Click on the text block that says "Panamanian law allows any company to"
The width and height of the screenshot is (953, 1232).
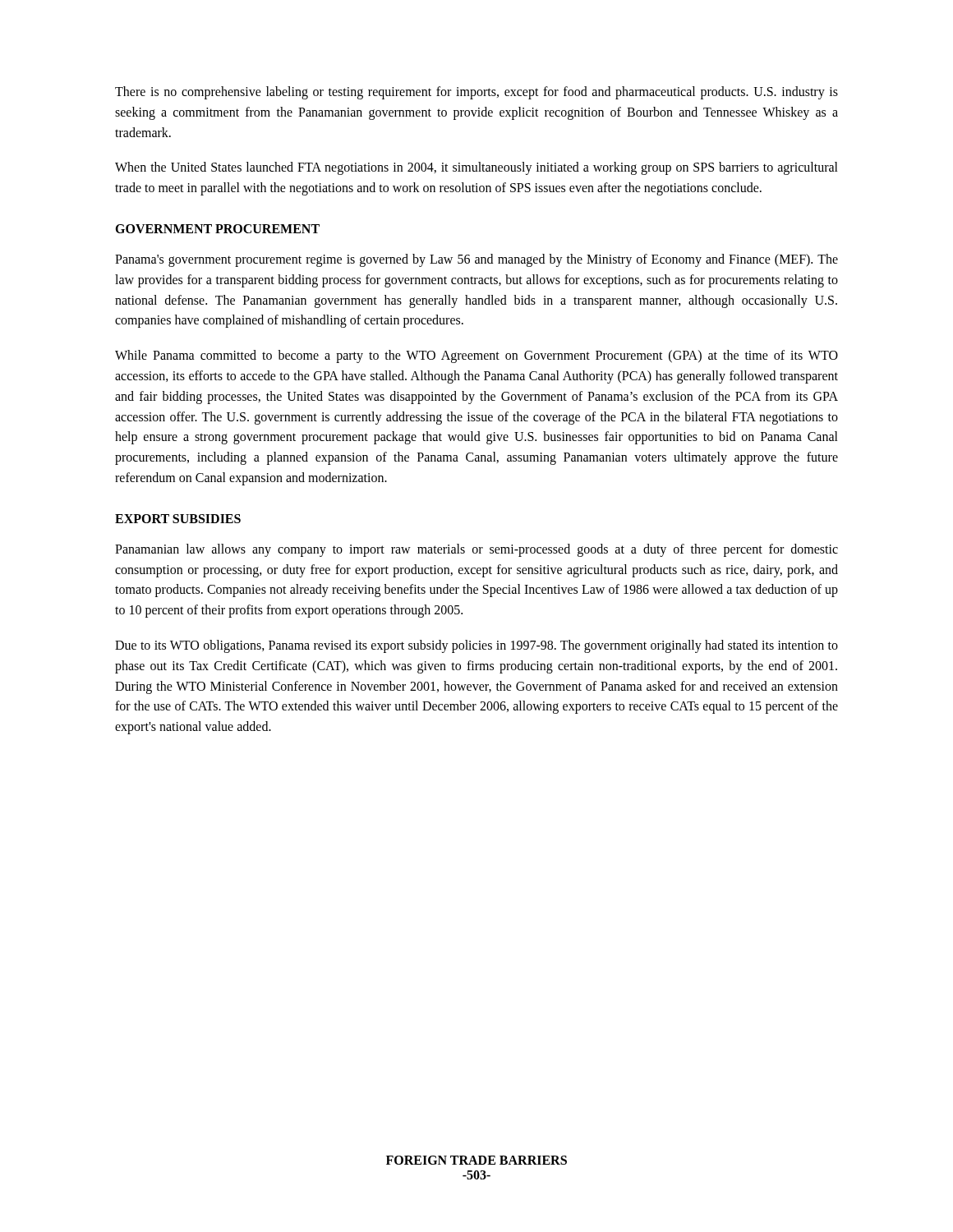(476, 579)
